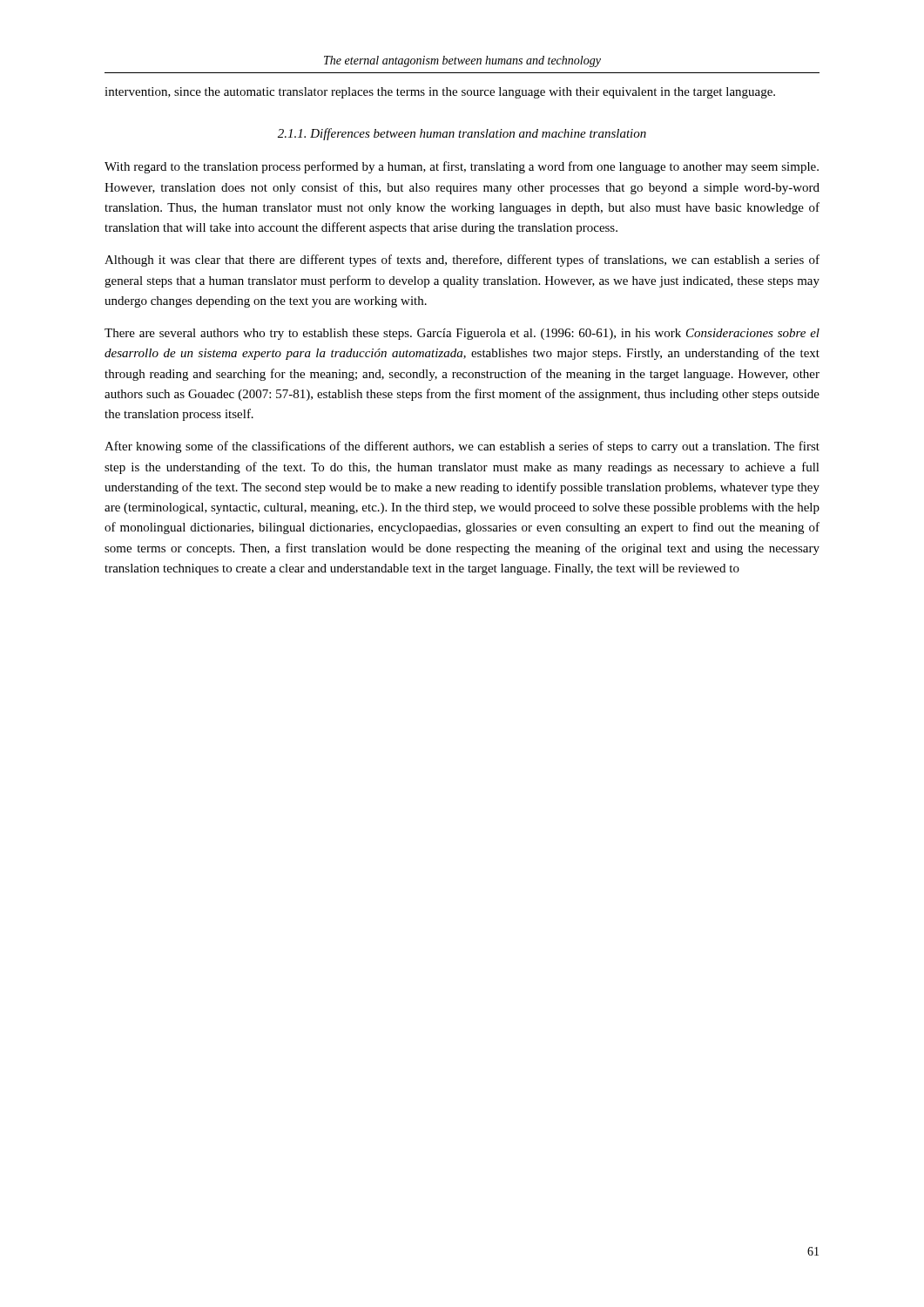This screenshot has height=1307, width=924.
Task: Locate the block of text that opens with "Although it was clear that there are"
Action: 462,280
